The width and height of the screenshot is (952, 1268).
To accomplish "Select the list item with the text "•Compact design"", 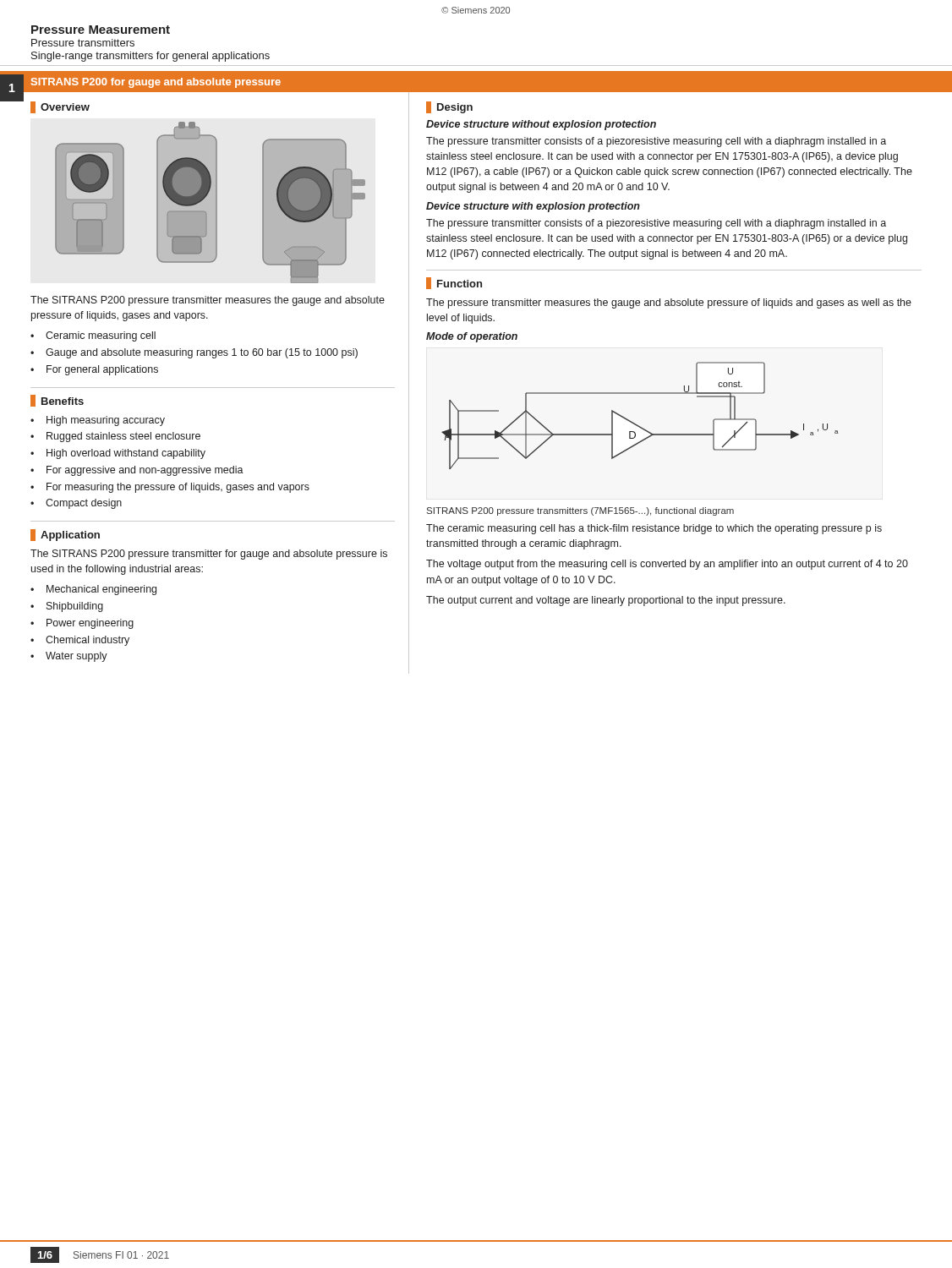I will click(x=76, y=504).
